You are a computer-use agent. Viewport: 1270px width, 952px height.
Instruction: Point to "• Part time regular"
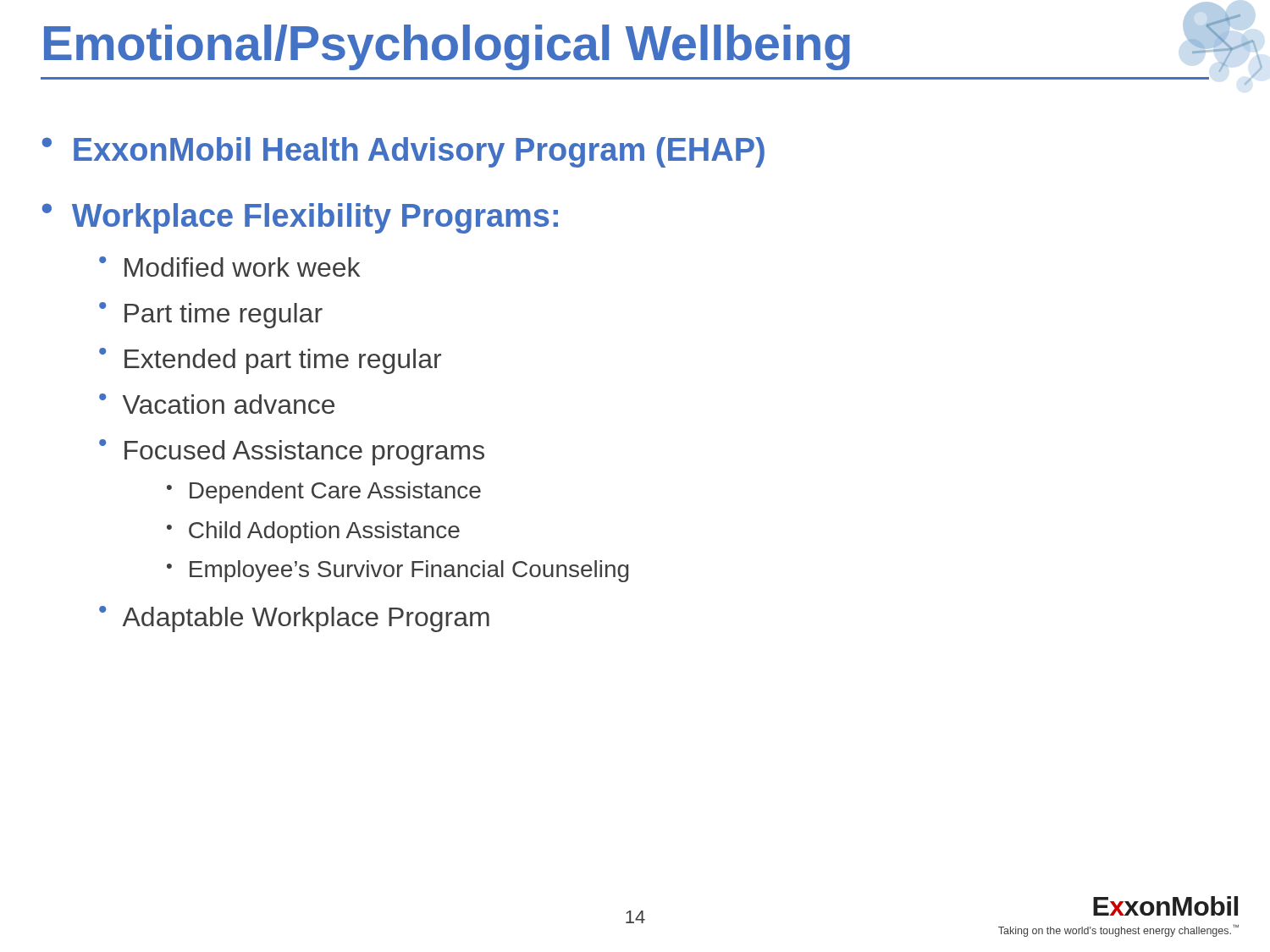(x=210, y=313)
